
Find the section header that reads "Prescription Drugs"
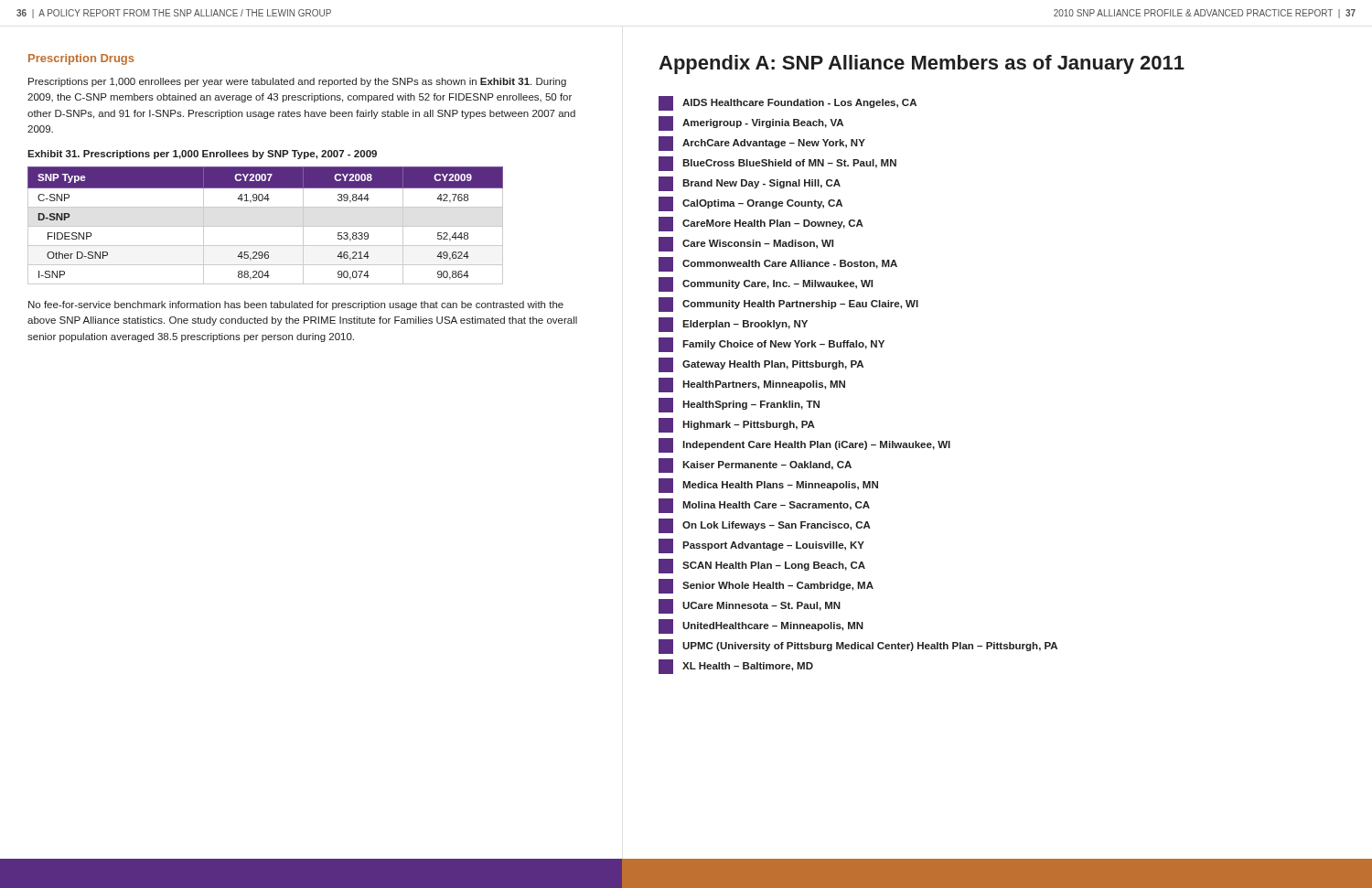coord(81,58)
